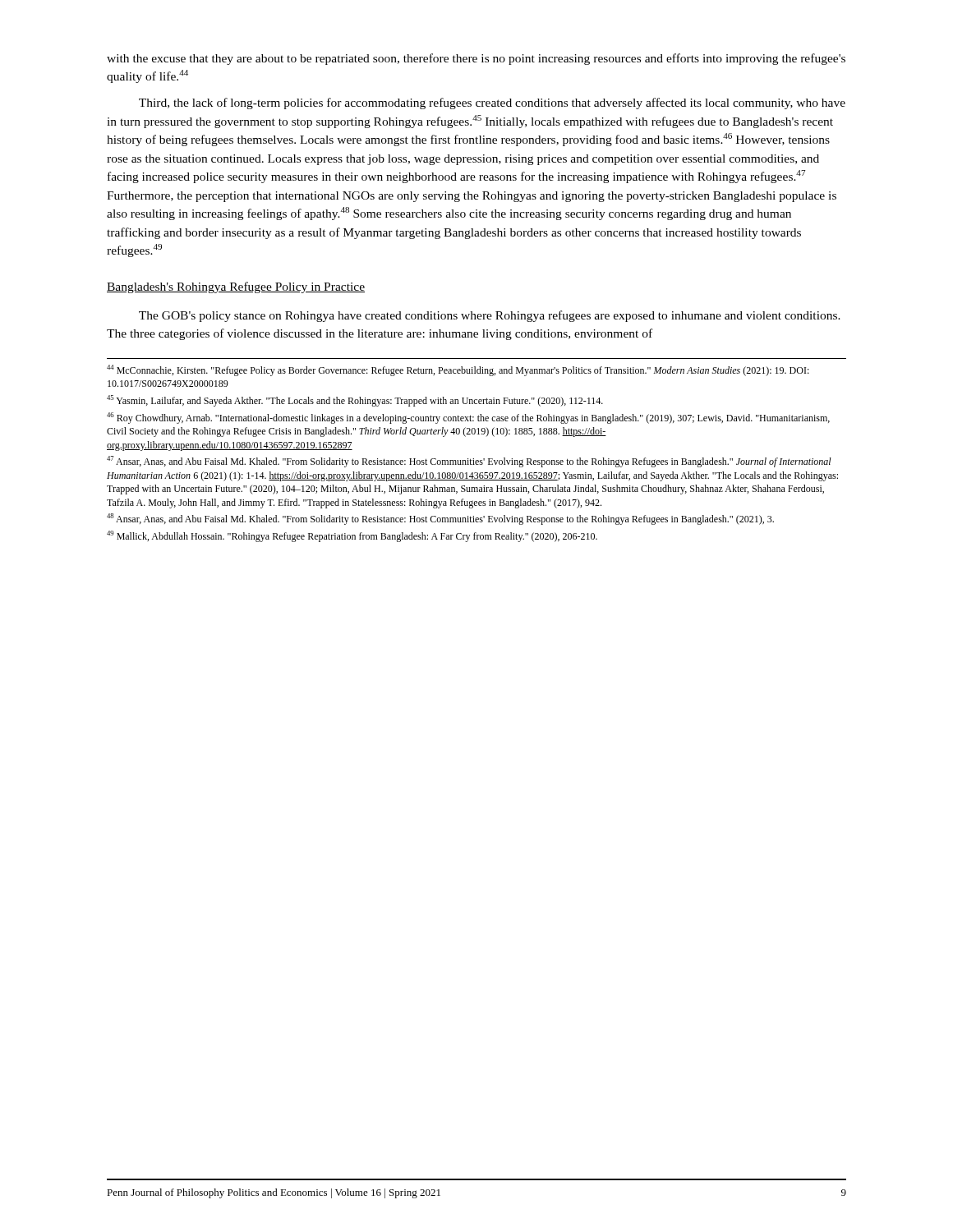Viewport: 953px width, 1232px height.
Task: Click on the text block starting "with the excuse that"
Action: [x=476, y=68]
